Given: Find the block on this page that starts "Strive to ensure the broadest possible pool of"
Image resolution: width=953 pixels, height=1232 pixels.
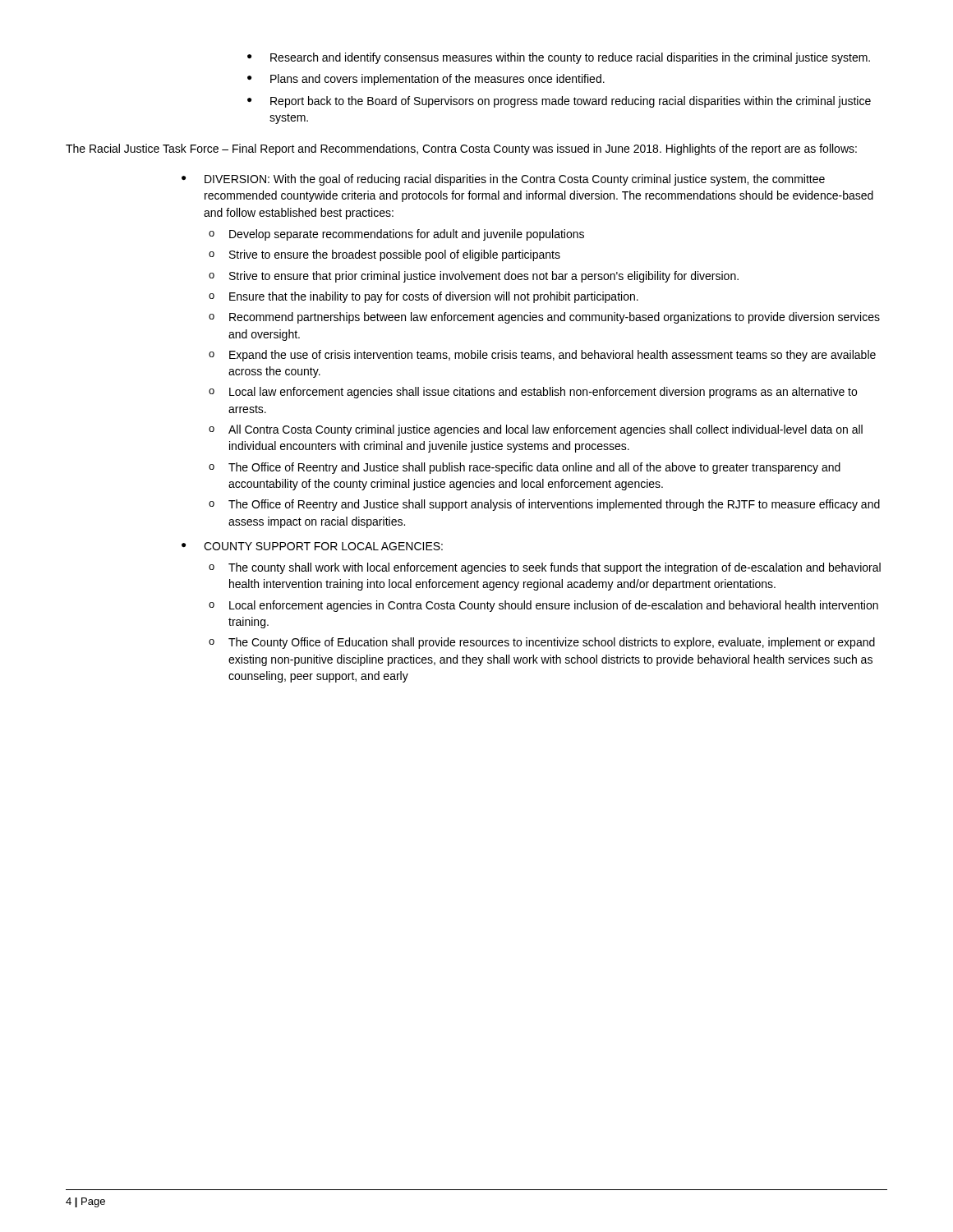Looking at the screenshot, I should [394, 255].
